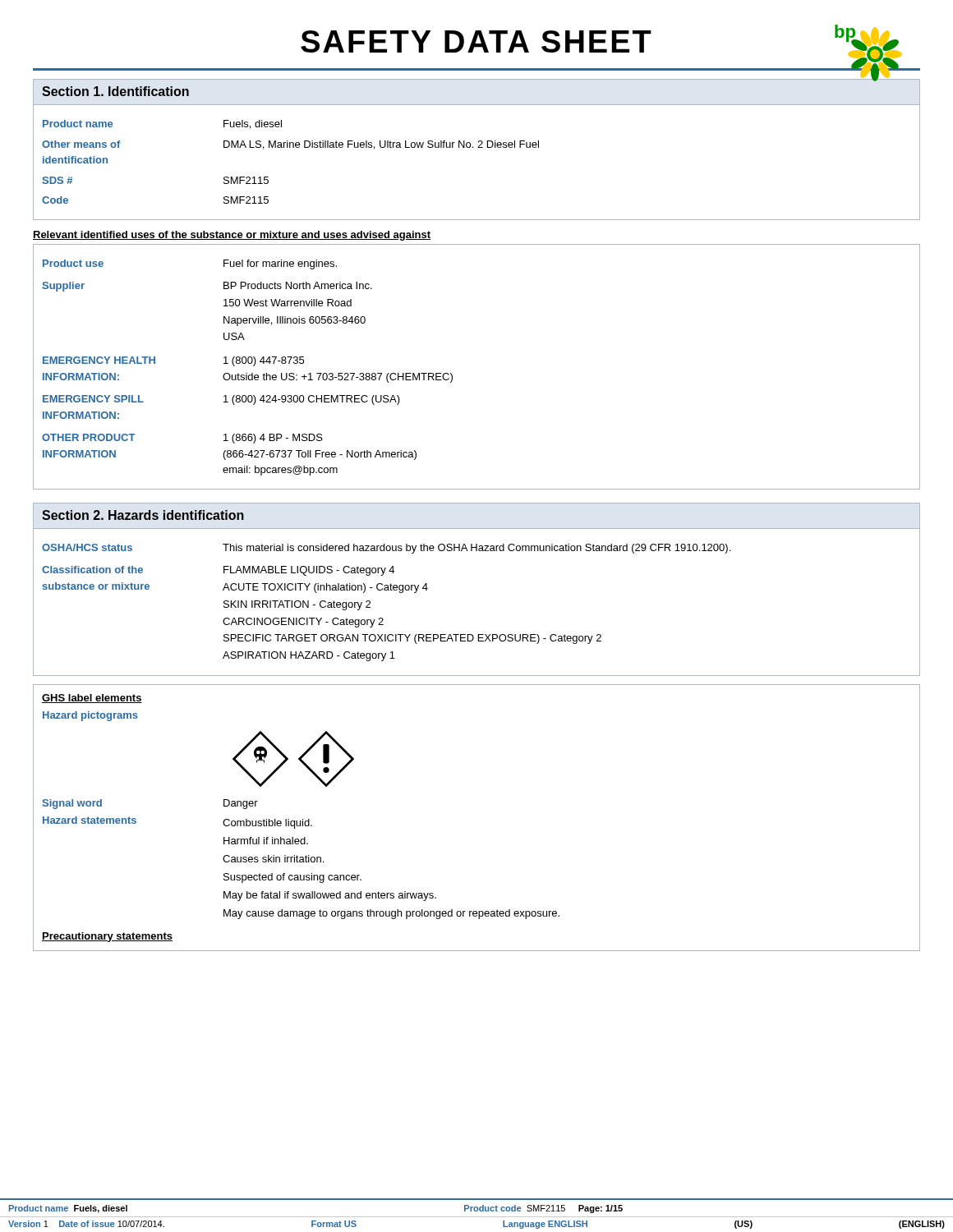Select the table that reads "Product name Fuels, diesel Other"
953x1232 pixels.
[x=476, y=162]
